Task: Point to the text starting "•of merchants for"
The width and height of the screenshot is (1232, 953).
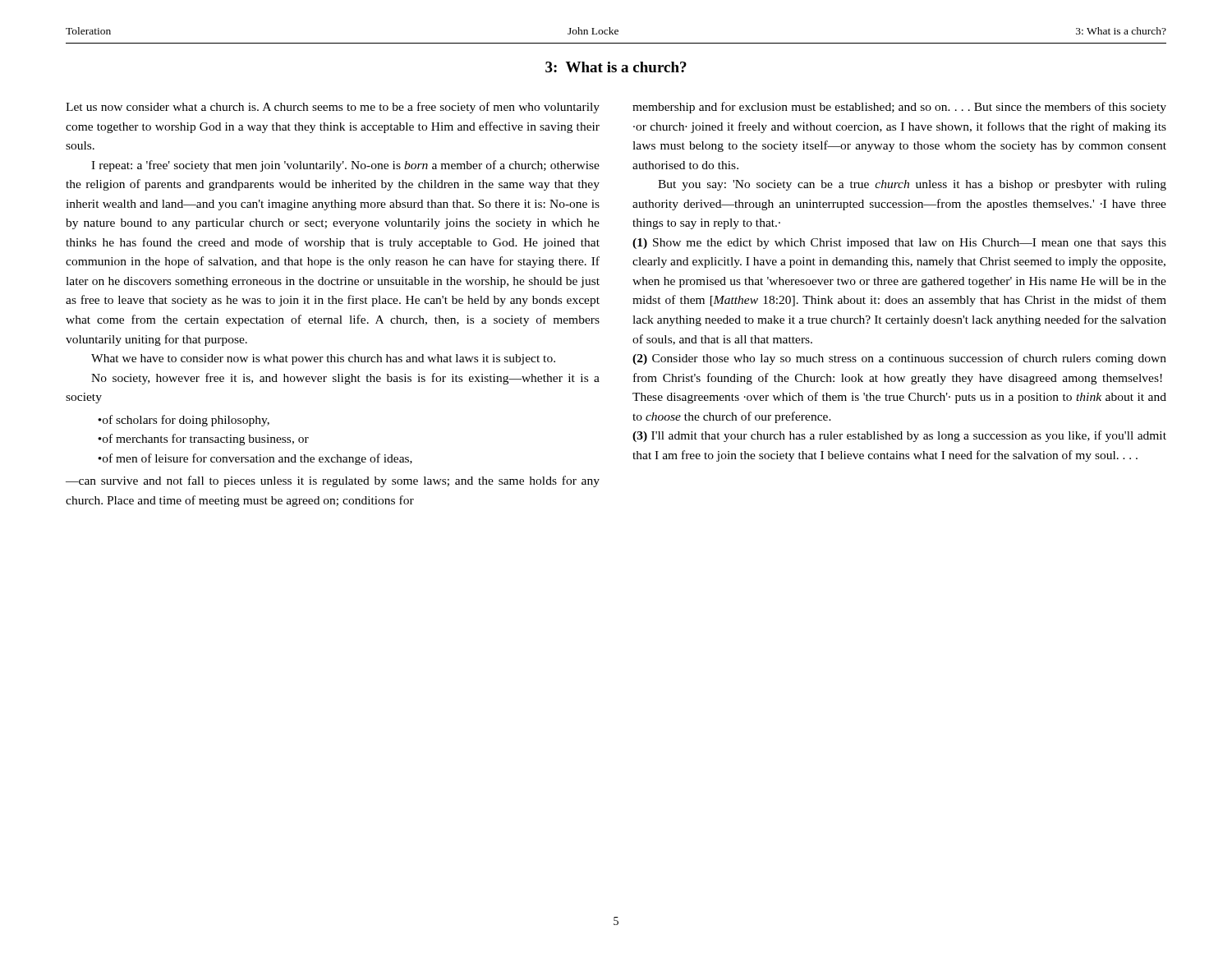Action: tap(203, 439)
